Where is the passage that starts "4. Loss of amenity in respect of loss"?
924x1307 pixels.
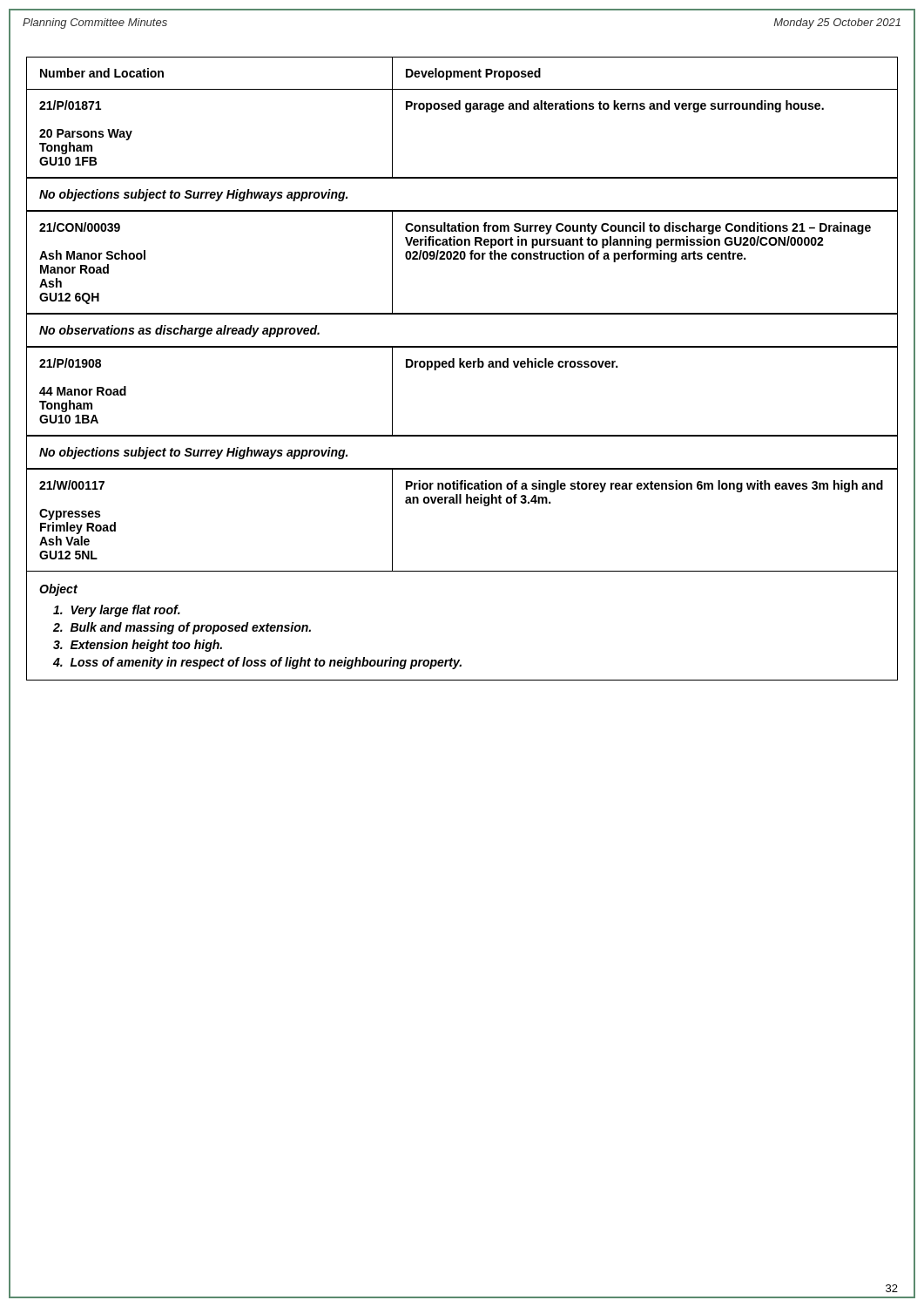point(258,662)
